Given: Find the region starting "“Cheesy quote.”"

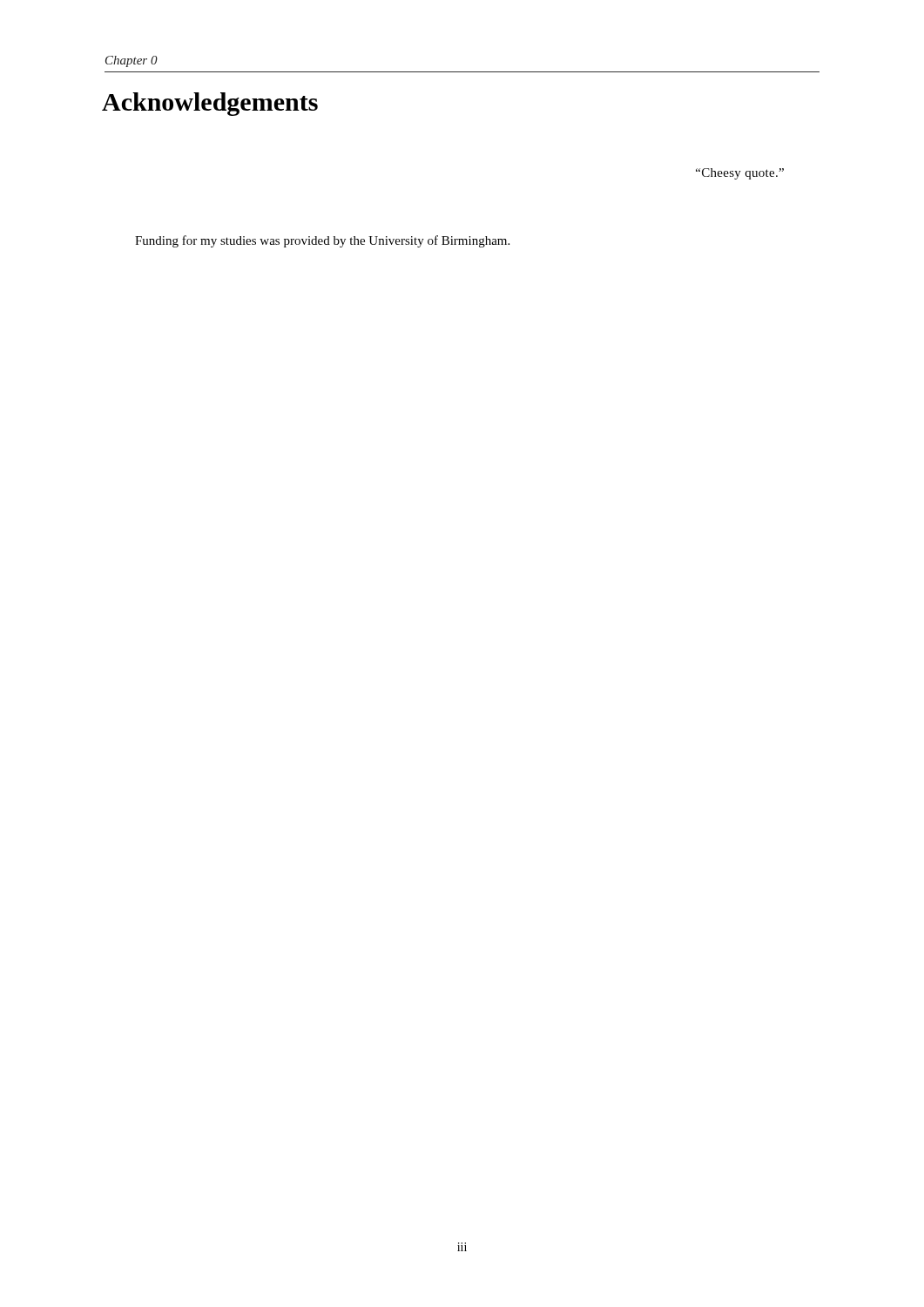Looking at the screenshot, I should pyautogui.click(x=740, y=173).
